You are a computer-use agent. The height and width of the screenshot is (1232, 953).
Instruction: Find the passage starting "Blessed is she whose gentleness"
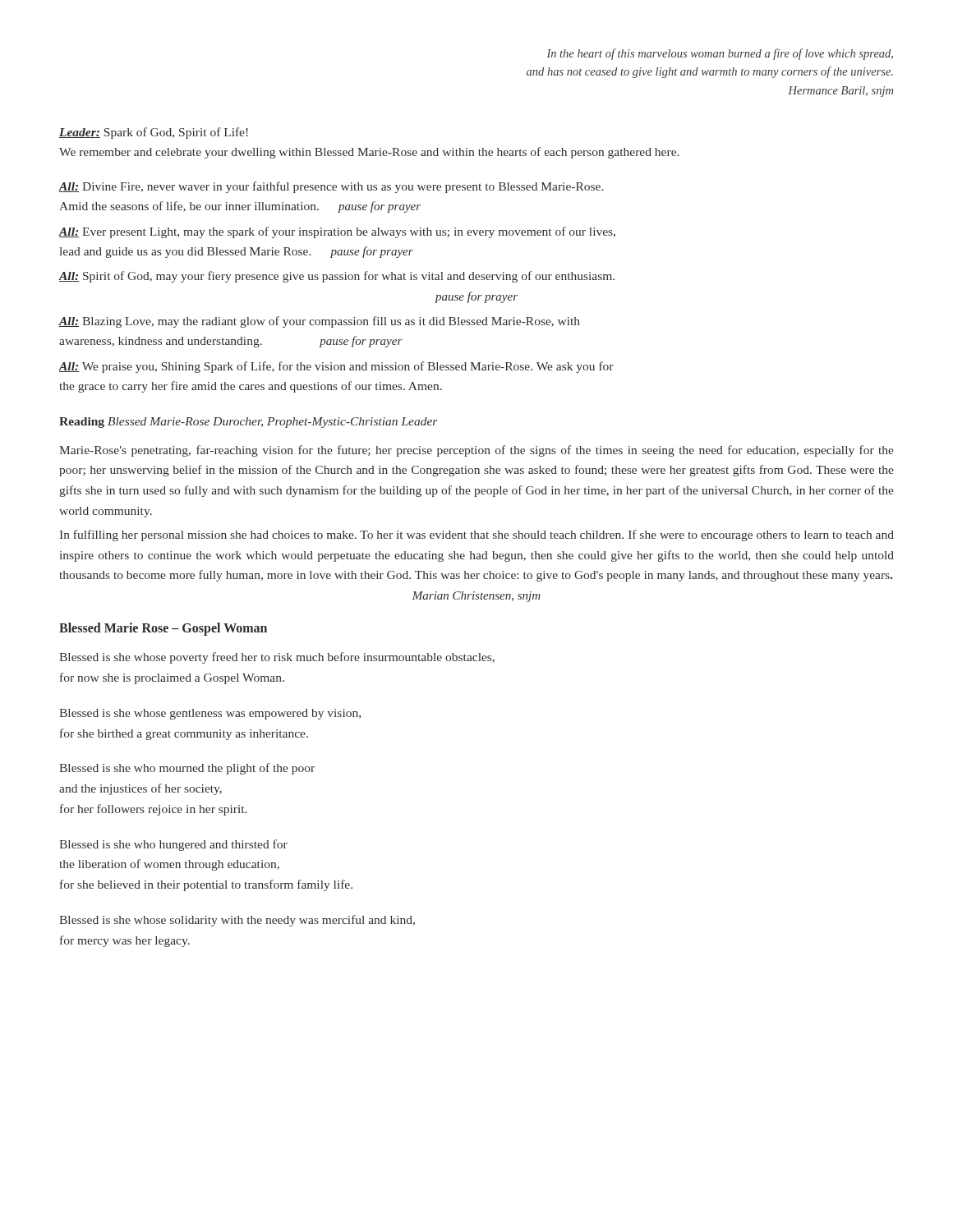click(x=210, y=722)
